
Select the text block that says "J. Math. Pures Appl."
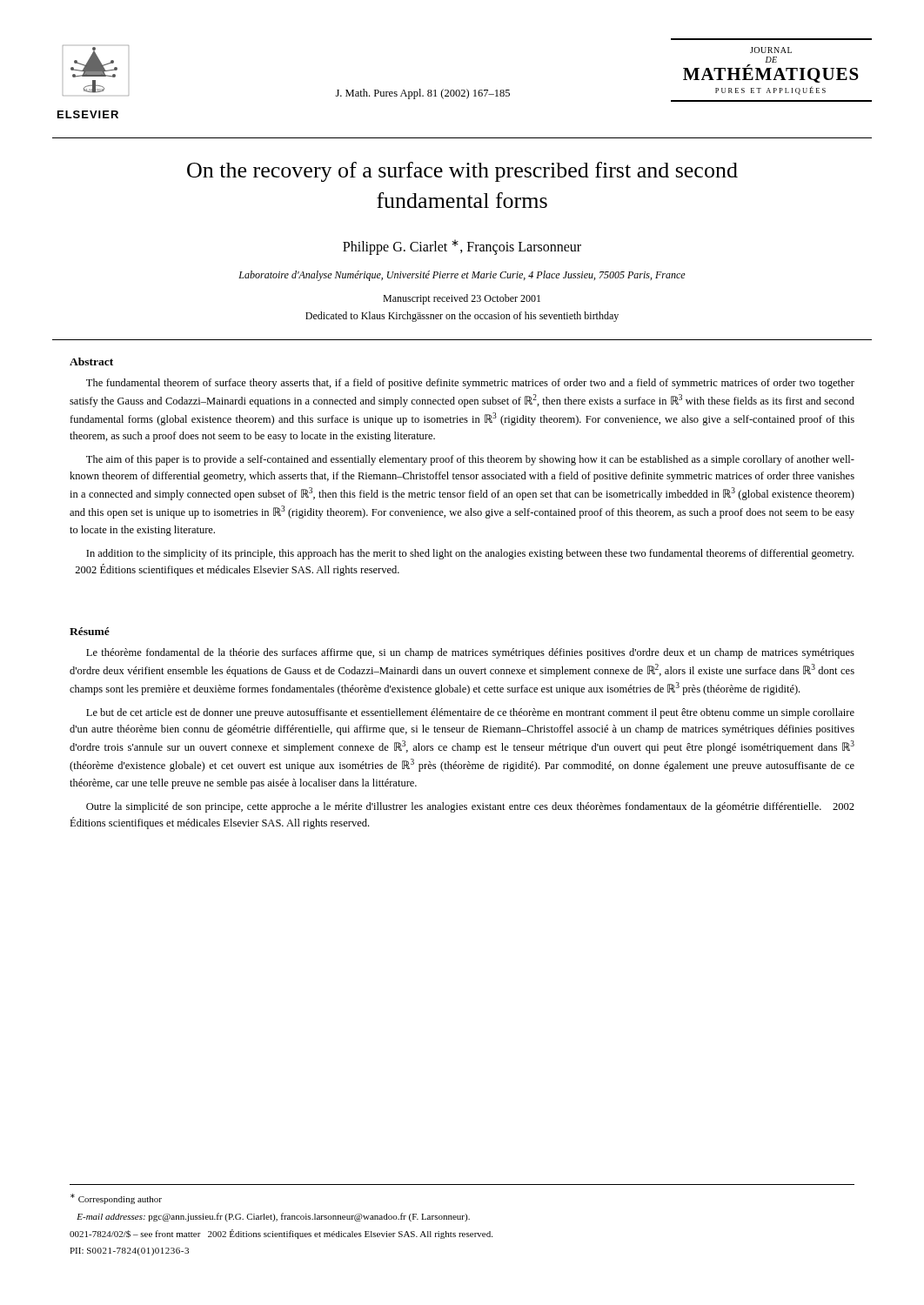click(x=423, y=93)
